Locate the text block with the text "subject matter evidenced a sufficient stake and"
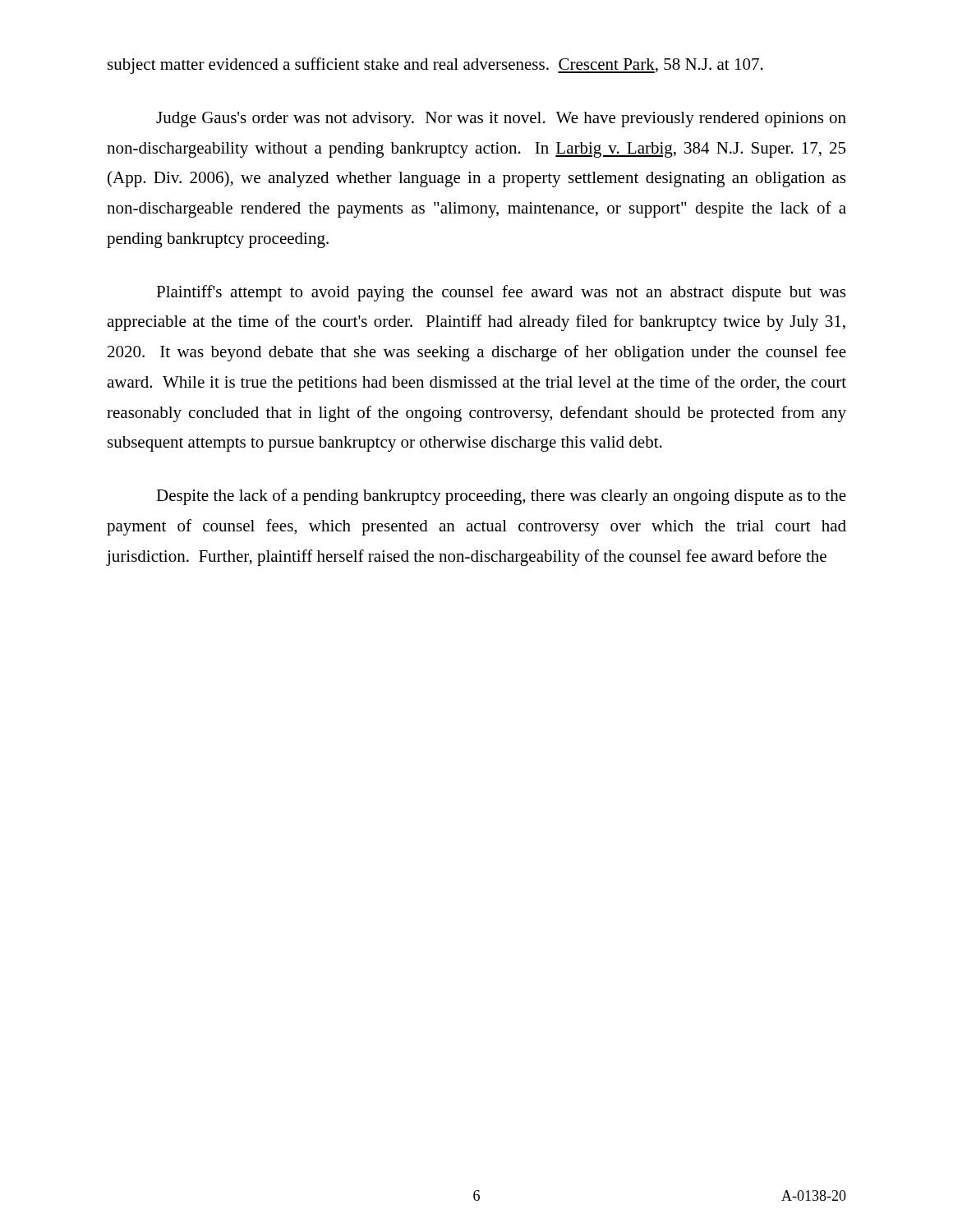Viewport: 953px width, 1232px height. coord(476,310)
